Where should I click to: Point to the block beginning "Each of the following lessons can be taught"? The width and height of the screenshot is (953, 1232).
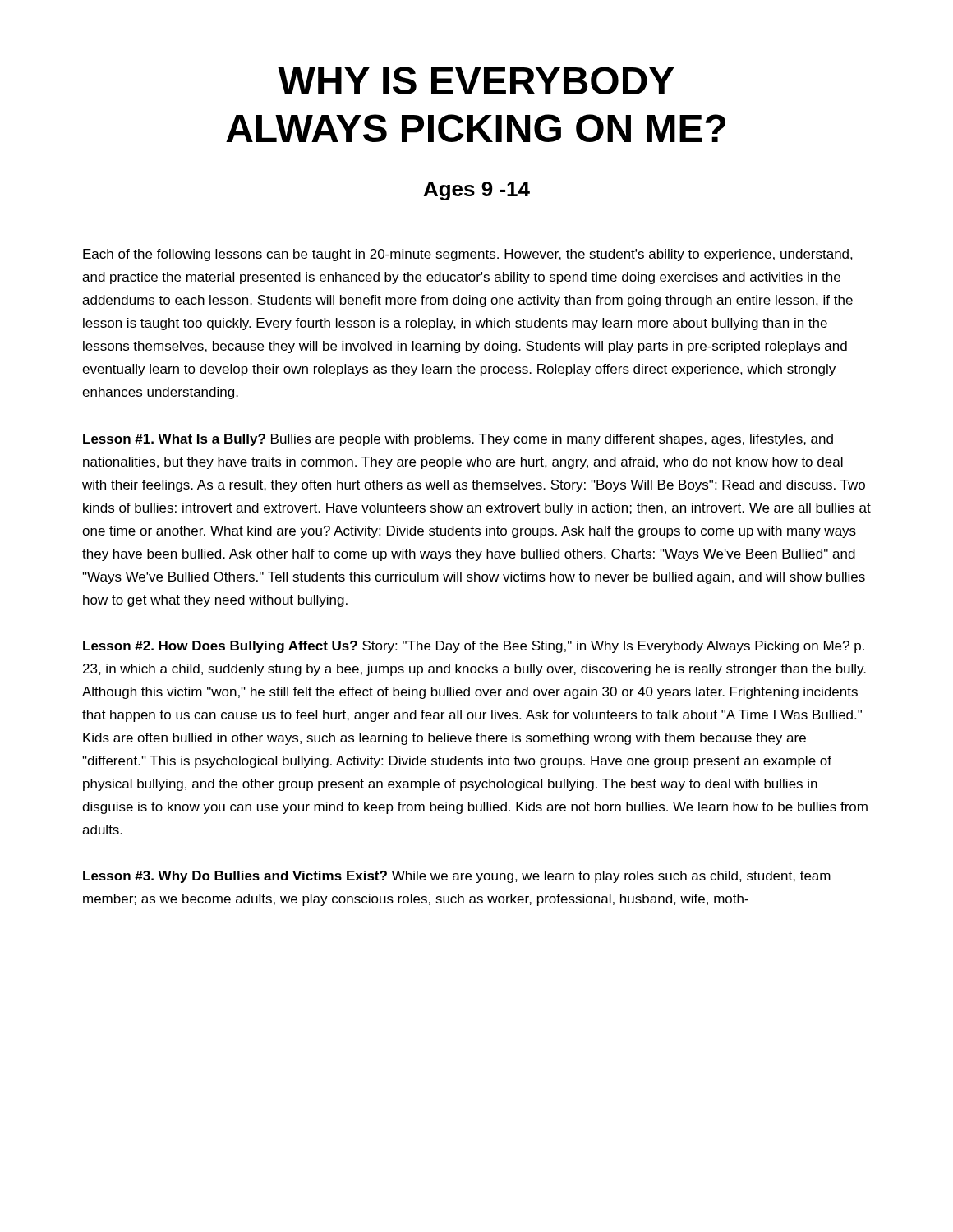point(468,323)
